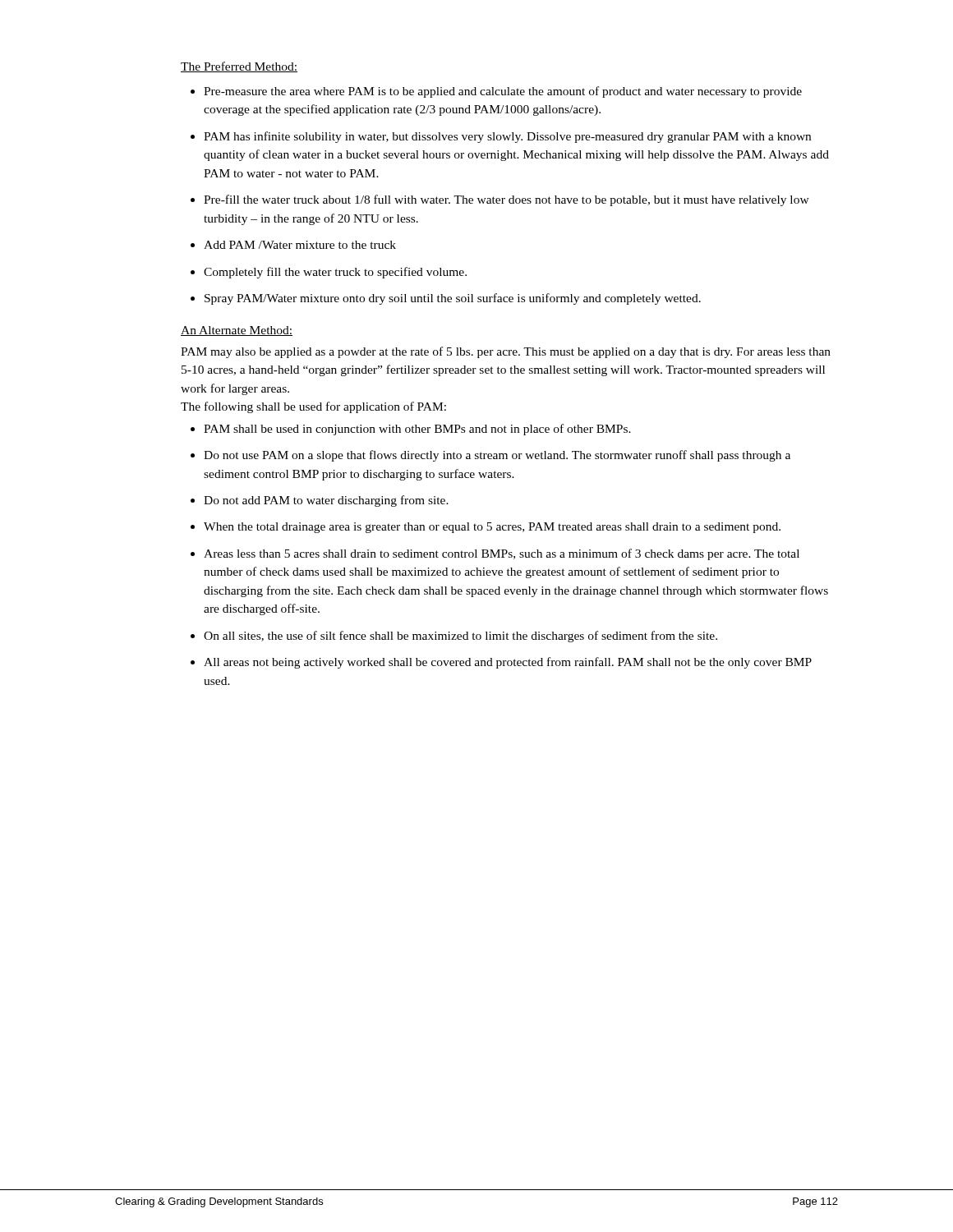
Task: Click on the element starting "Spray PAM/Water mixture onto dry soil until"
Action: (453, 298)
